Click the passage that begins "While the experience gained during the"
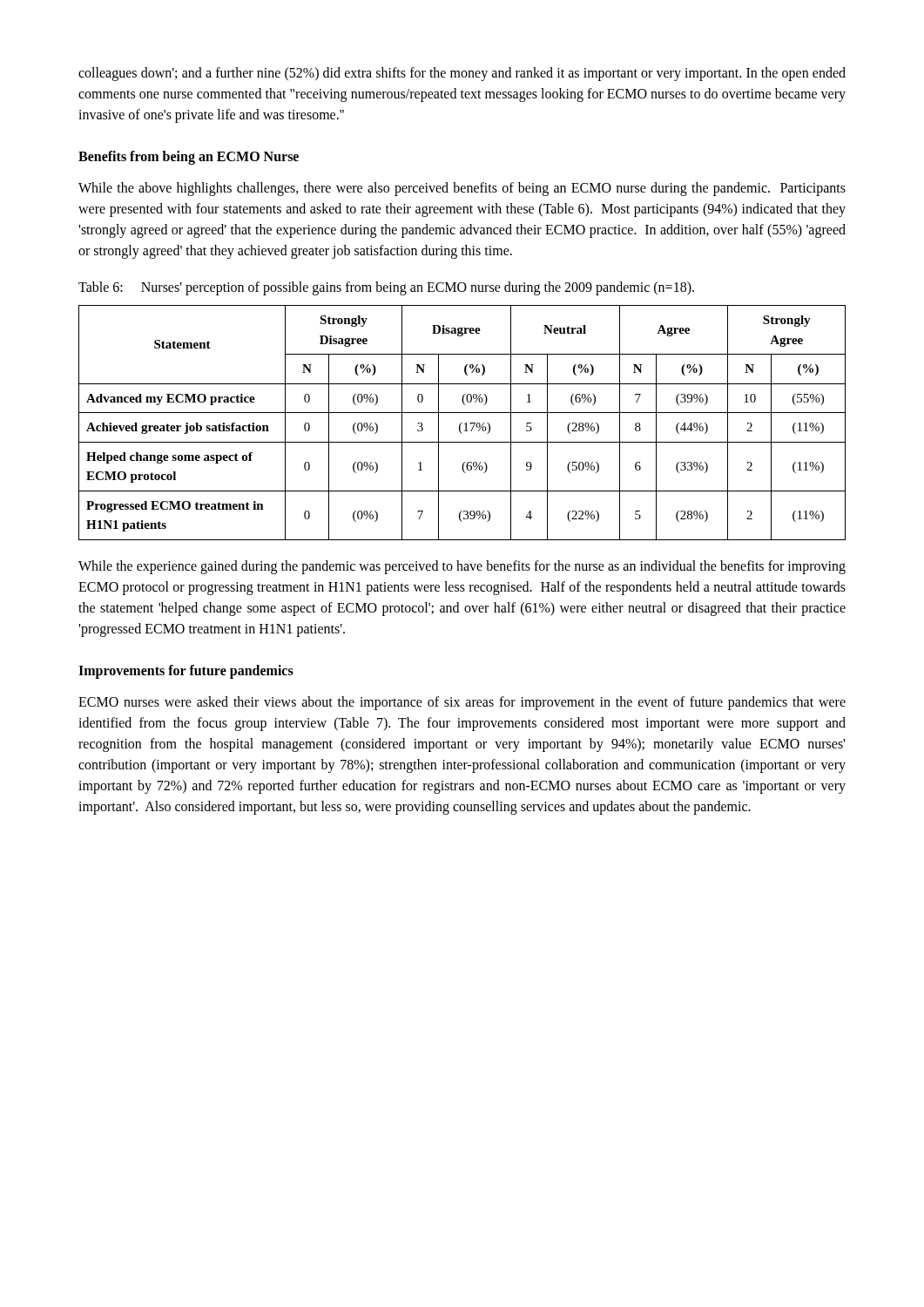The image size is (924, 1307). 462,597
